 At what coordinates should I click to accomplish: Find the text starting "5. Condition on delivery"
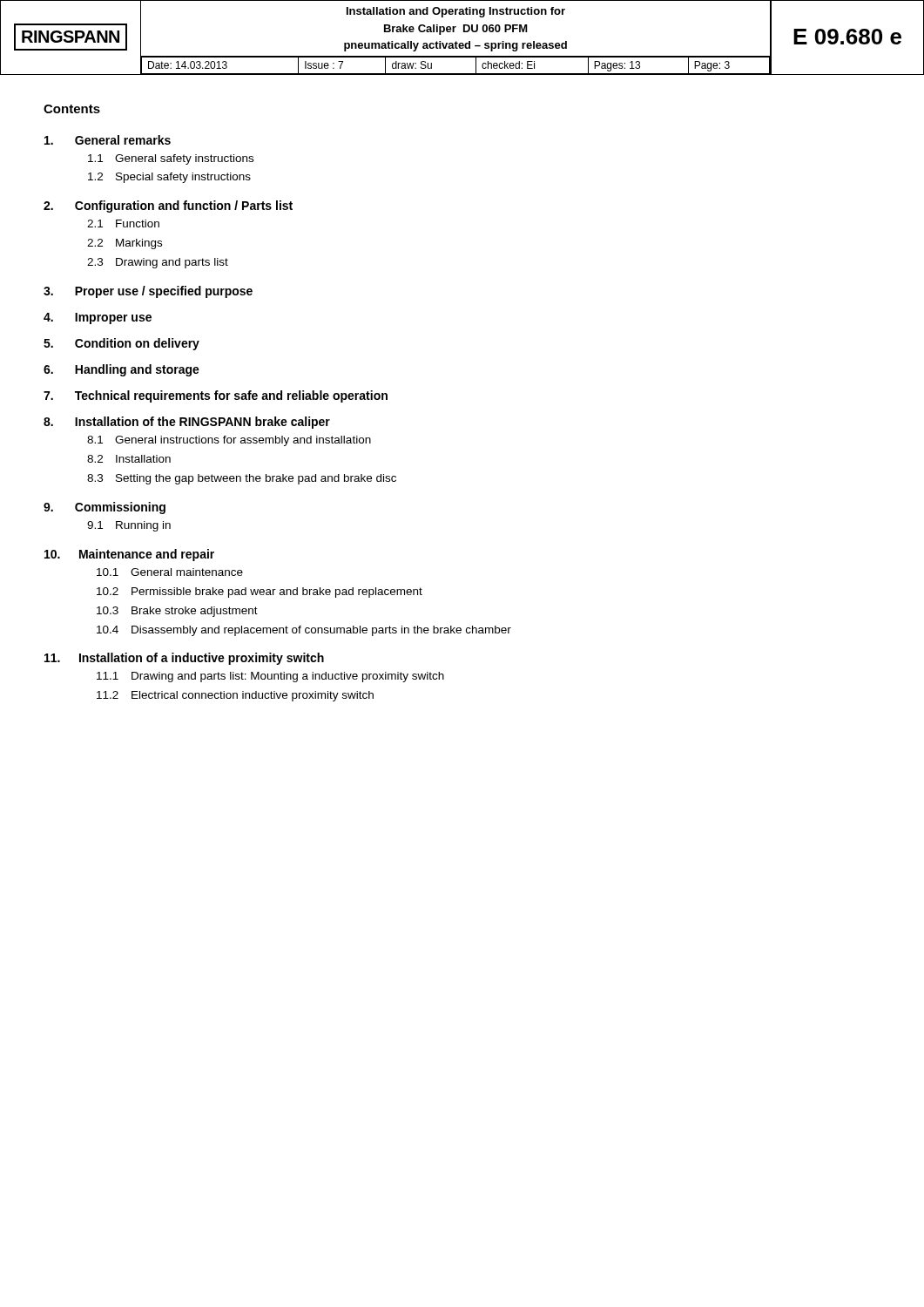121,343
